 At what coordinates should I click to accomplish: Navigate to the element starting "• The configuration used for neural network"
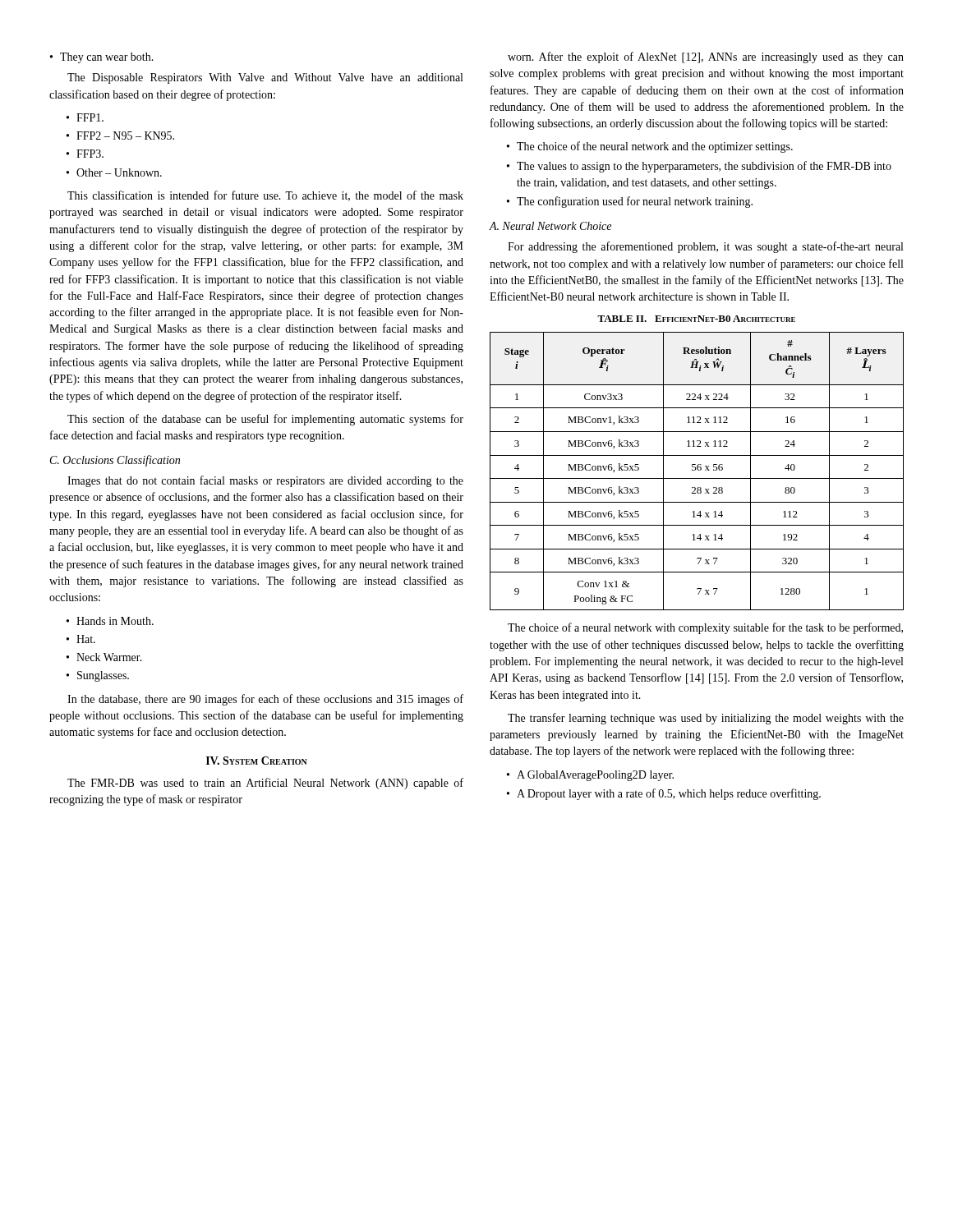630,202
